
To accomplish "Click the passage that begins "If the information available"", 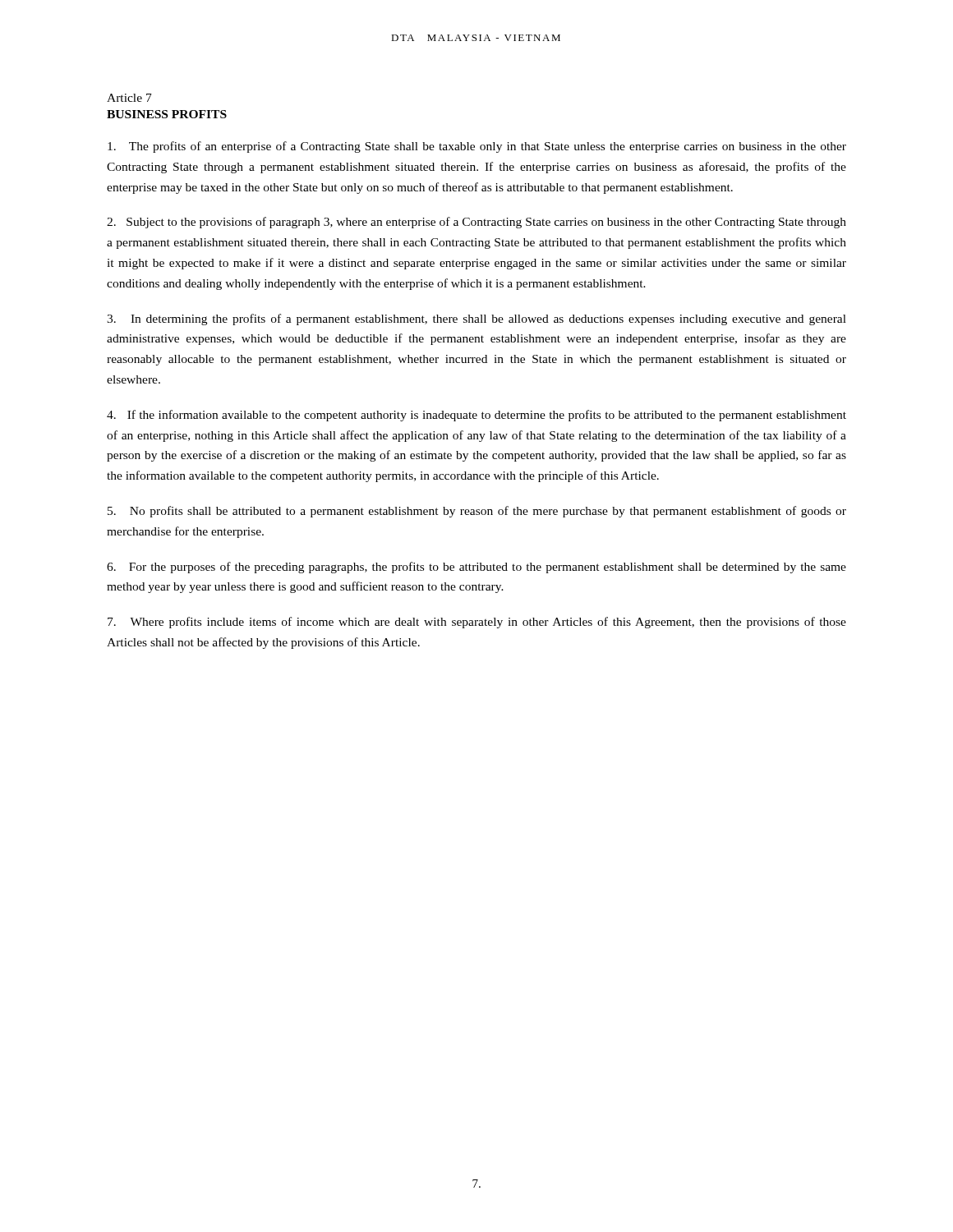I will point(476,445).
